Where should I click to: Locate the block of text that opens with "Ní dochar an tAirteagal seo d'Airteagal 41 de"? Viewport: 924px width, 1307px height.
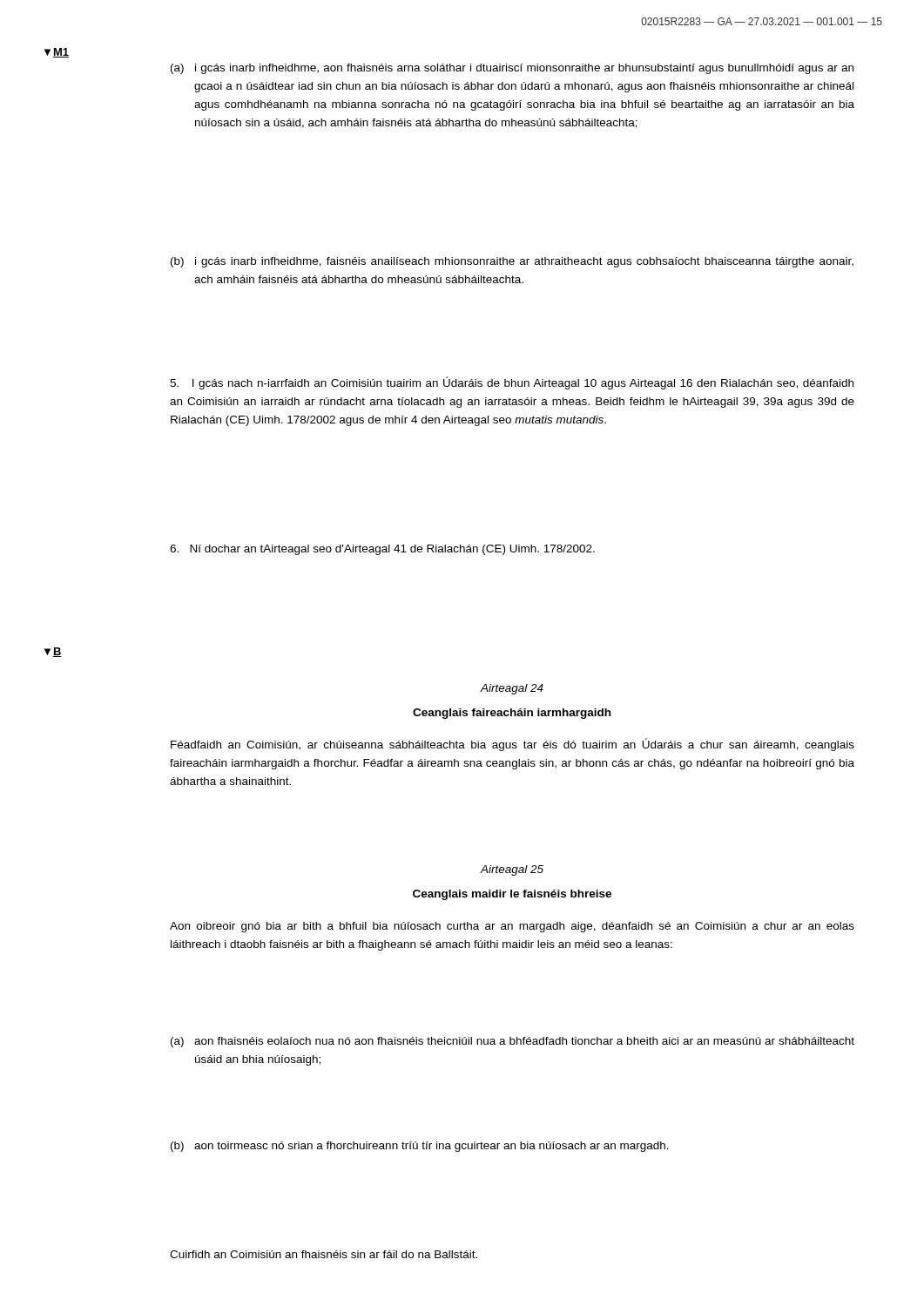tap(383, 549)
